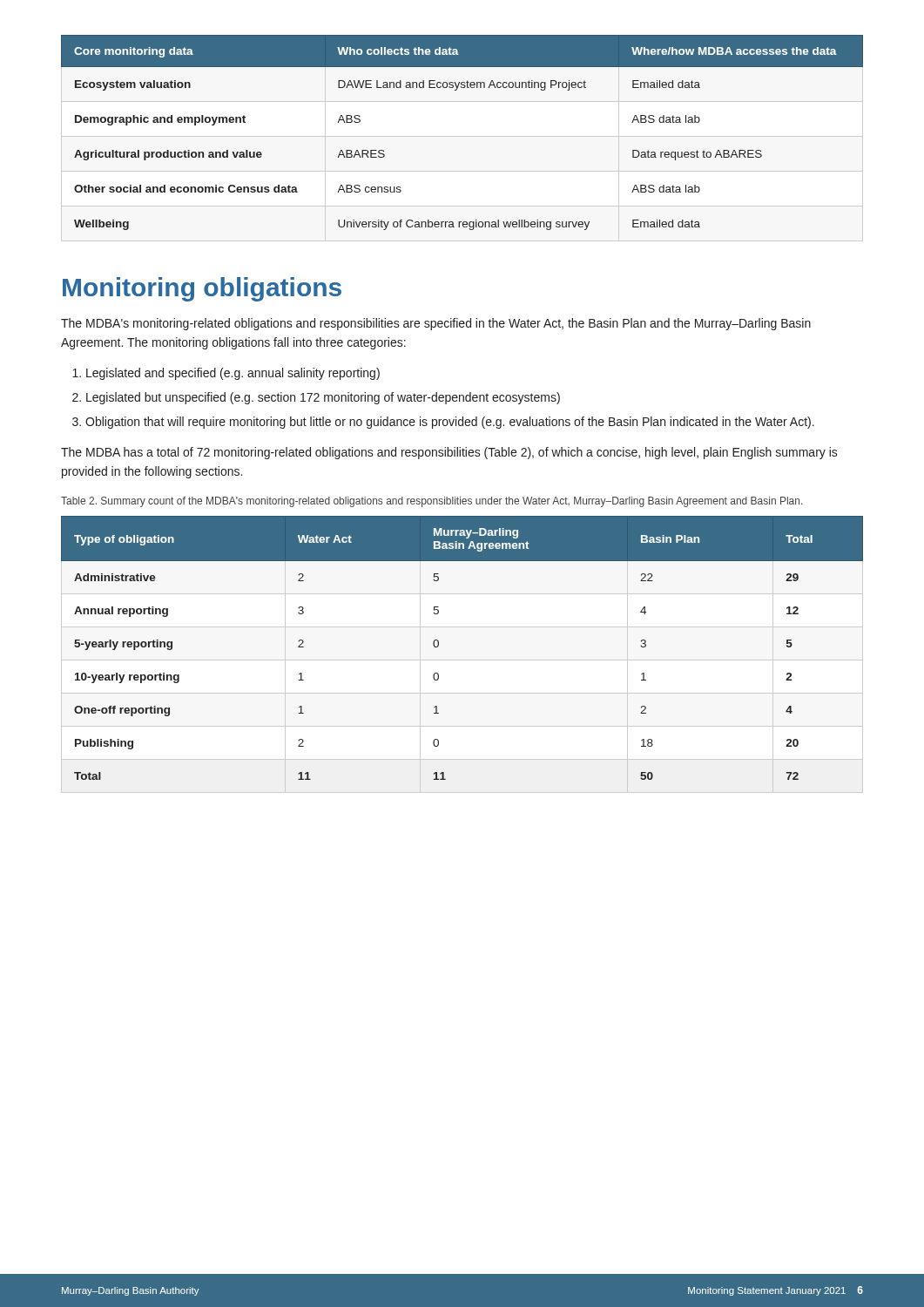Find the title that says "Monitoring obligations"
Image resolution: width=924 pixels, height=1307 pixels.
[202, 289]
